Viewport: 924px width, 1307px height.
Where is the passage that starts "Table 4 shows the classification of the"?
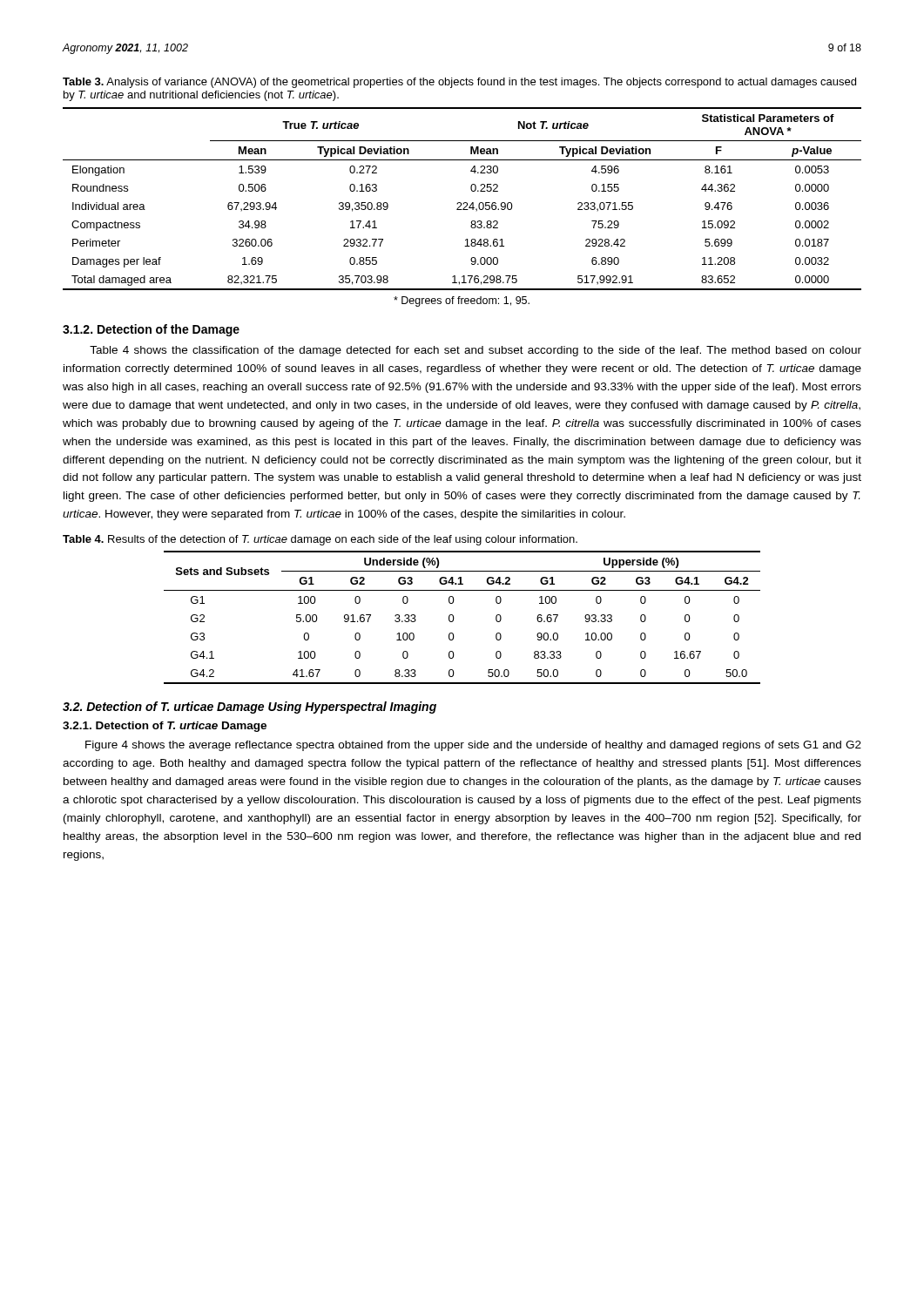[462, 432]
